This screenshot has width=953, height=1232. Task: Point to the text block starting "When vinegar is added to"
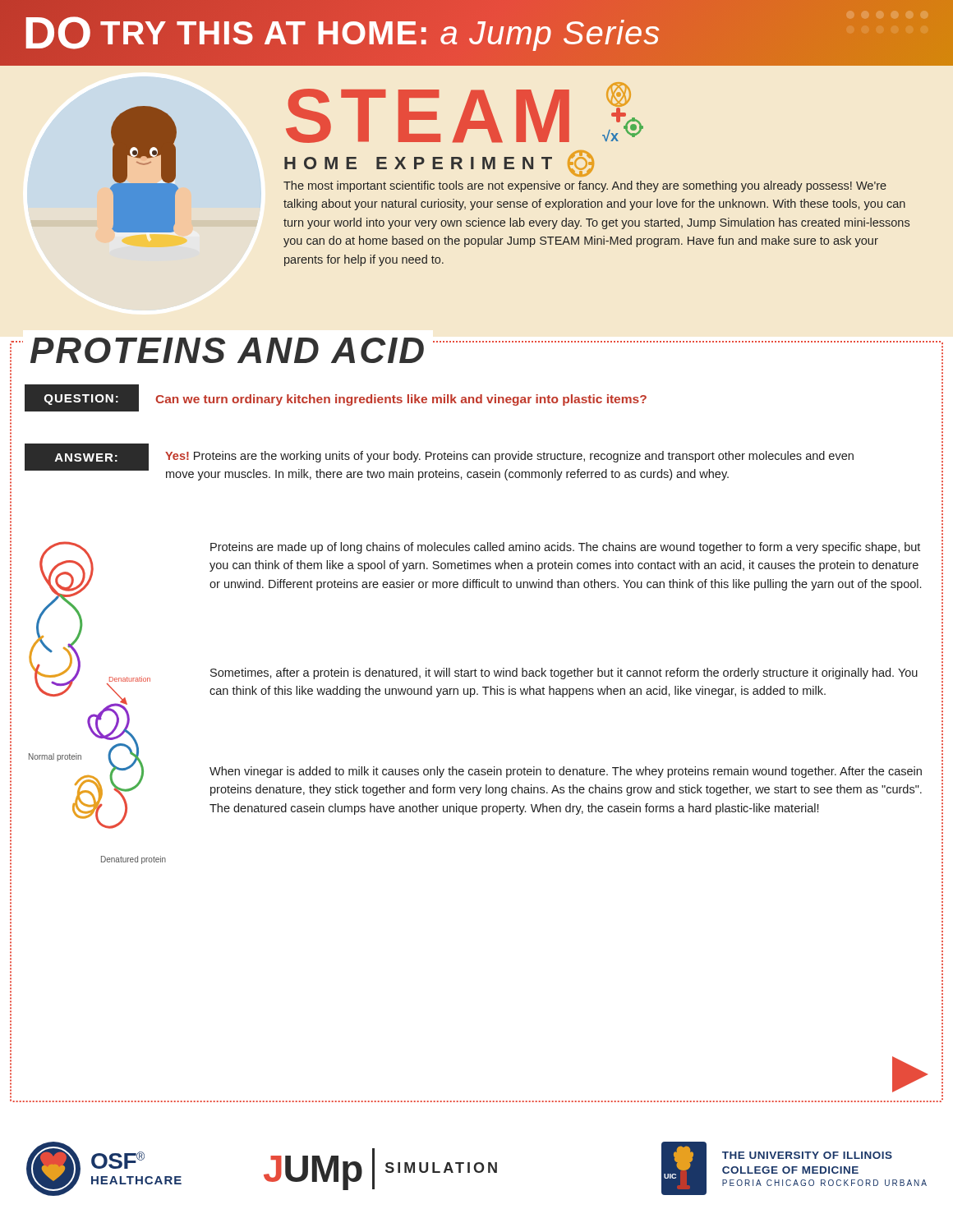coord(566,790)
